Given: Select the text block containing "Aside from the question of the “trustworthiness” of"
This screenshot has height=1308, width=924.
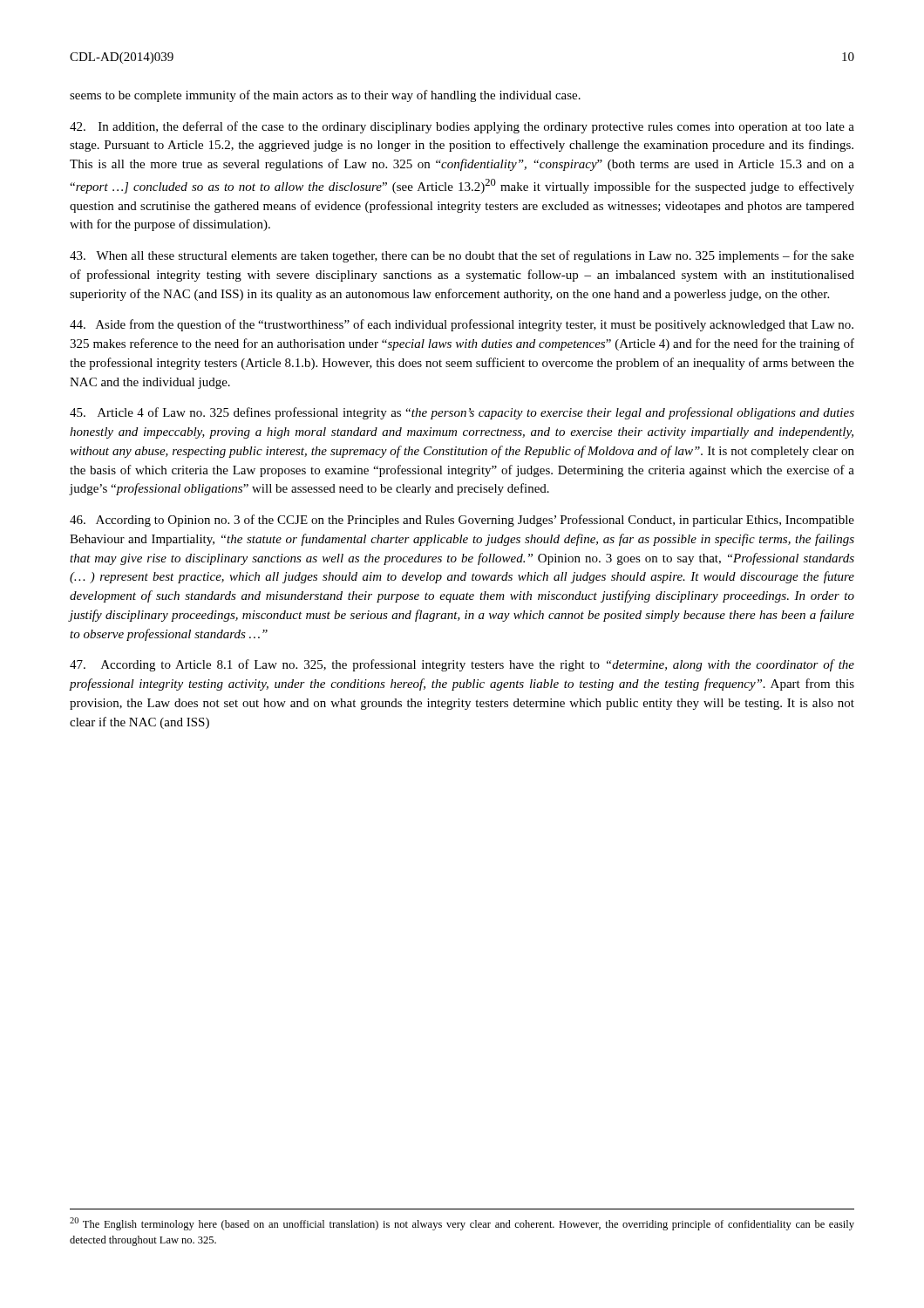Looking at the screenshot, I should point(462,354).
